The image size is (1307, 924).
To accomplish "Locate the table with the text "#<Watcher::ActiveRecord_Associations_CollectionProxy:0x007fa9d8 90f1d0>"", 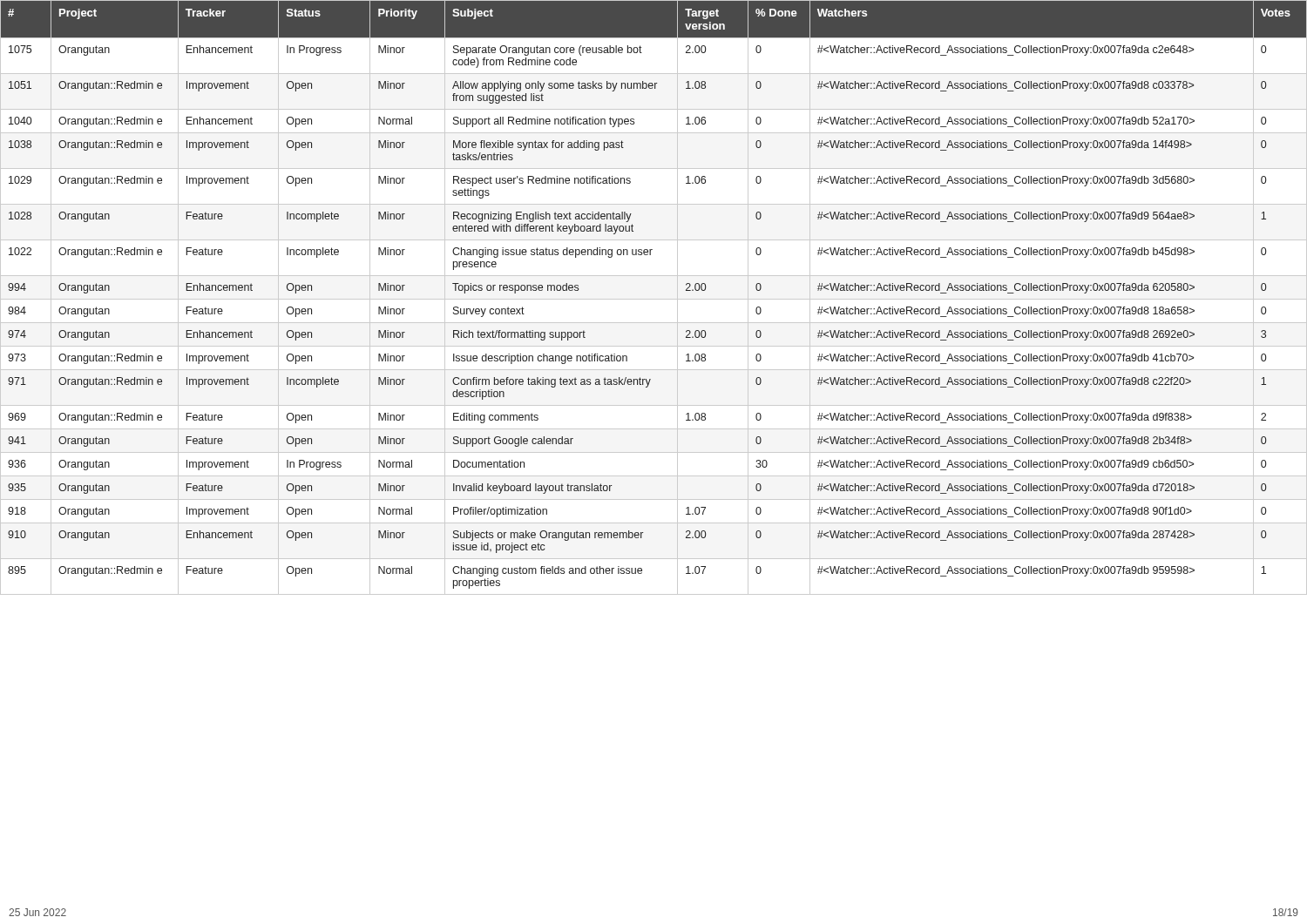I will pyautogui.click(x=654, y=449).
